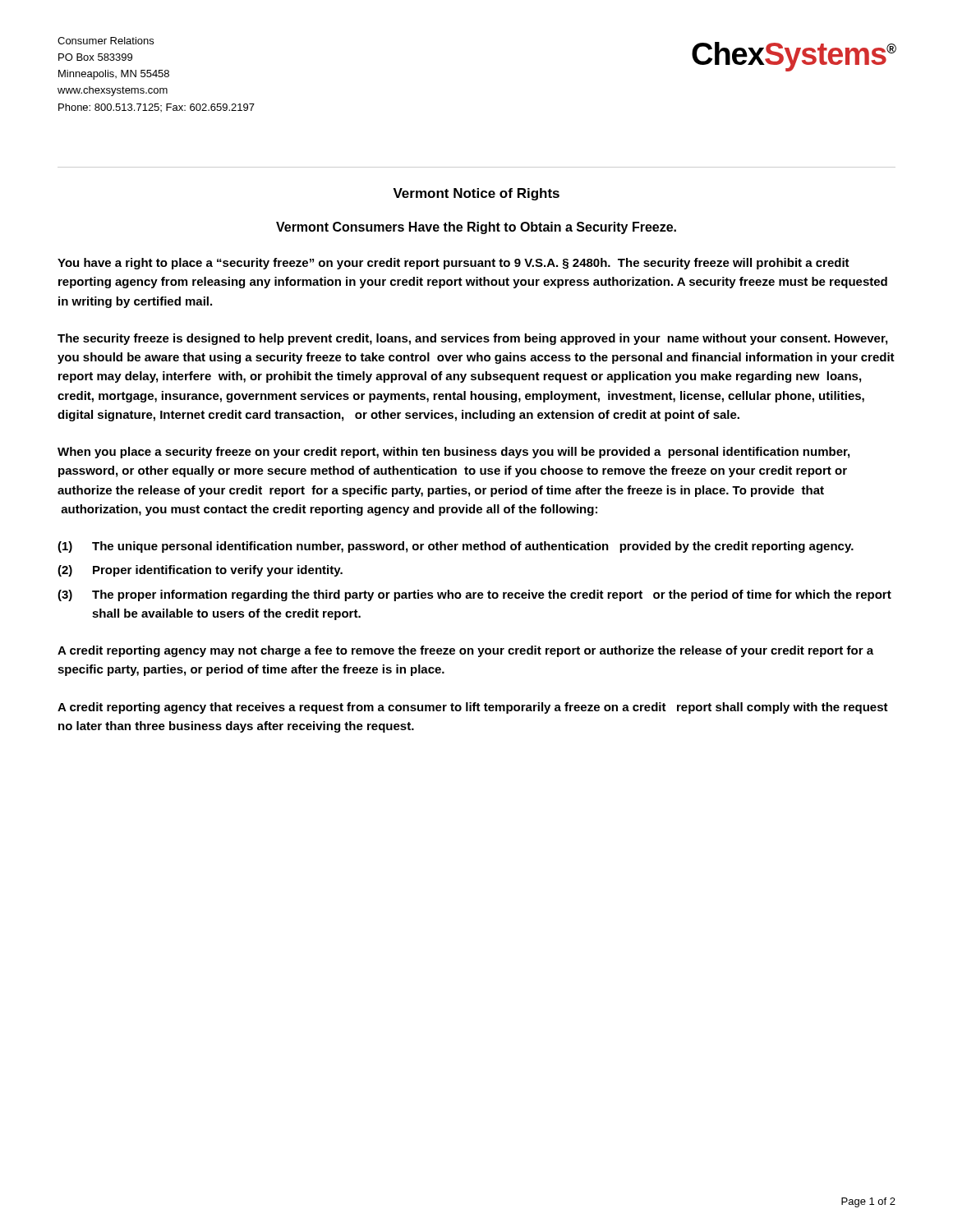Point to "(2) Proper identification to verify your identity."

tap(200, 571)
